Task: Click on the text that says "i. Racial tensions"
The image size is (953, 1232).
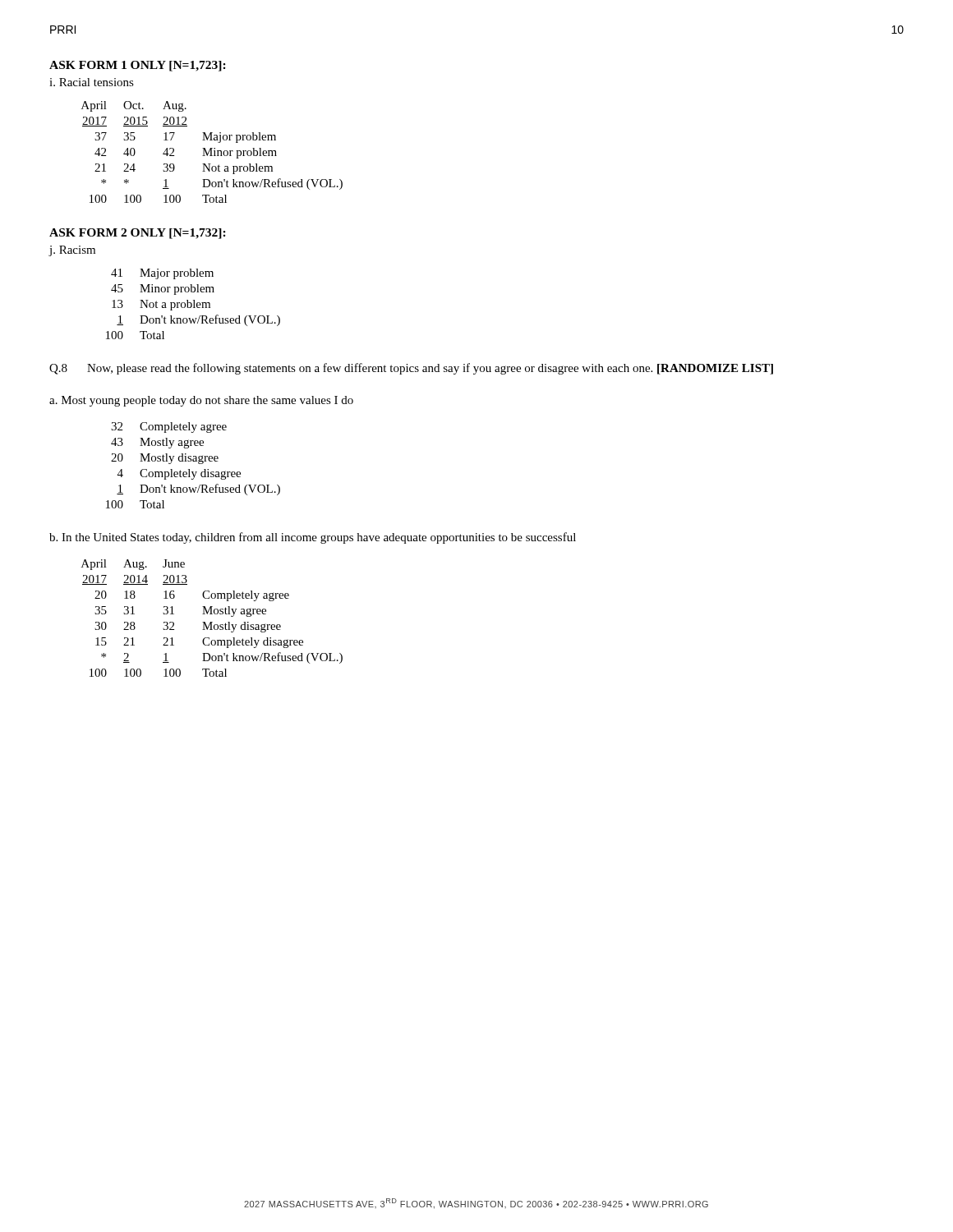Action: click(x=92, y=82)
